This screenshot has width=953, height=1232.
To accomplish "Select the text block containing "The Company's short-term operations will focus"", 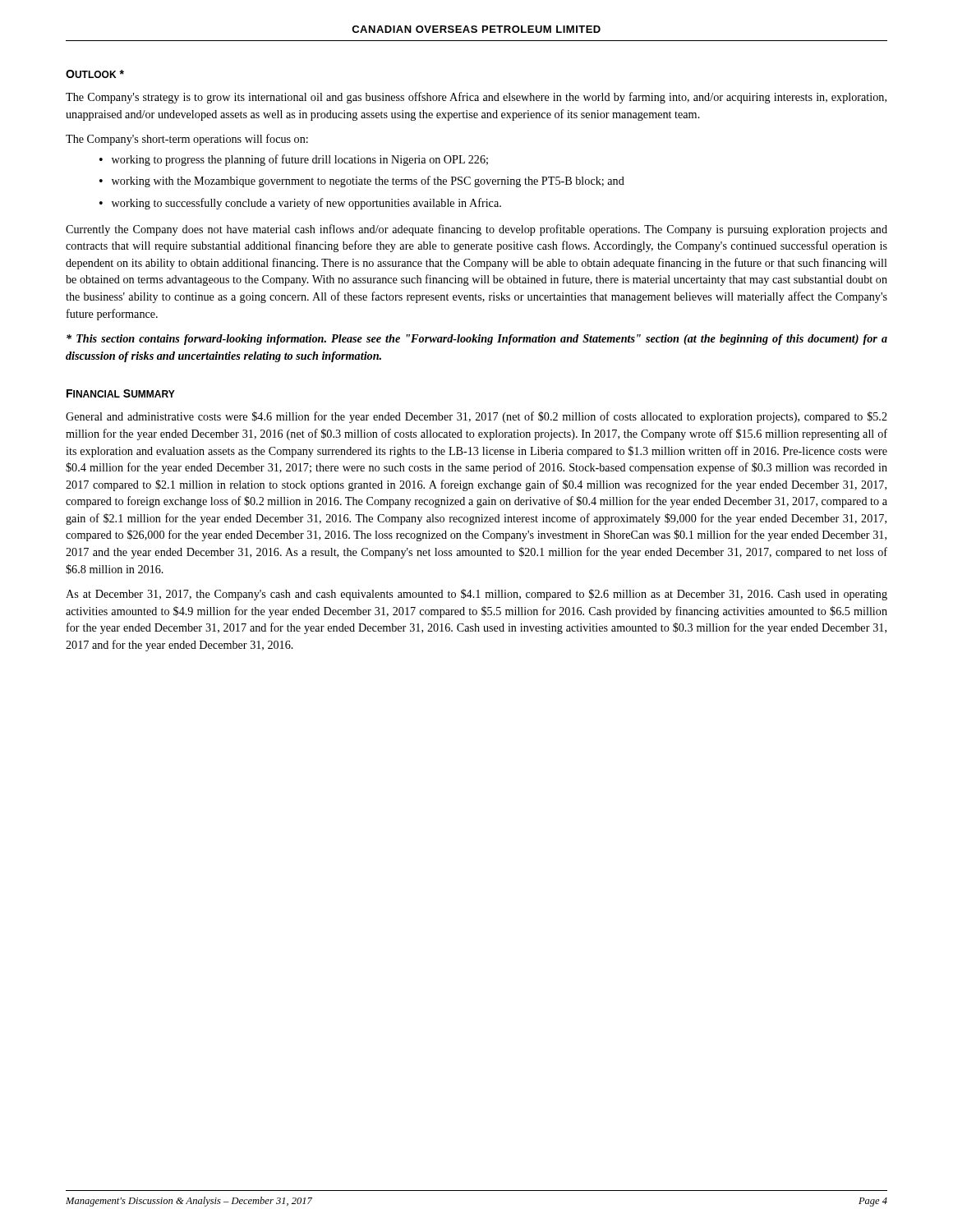I will tap(187, 139).
